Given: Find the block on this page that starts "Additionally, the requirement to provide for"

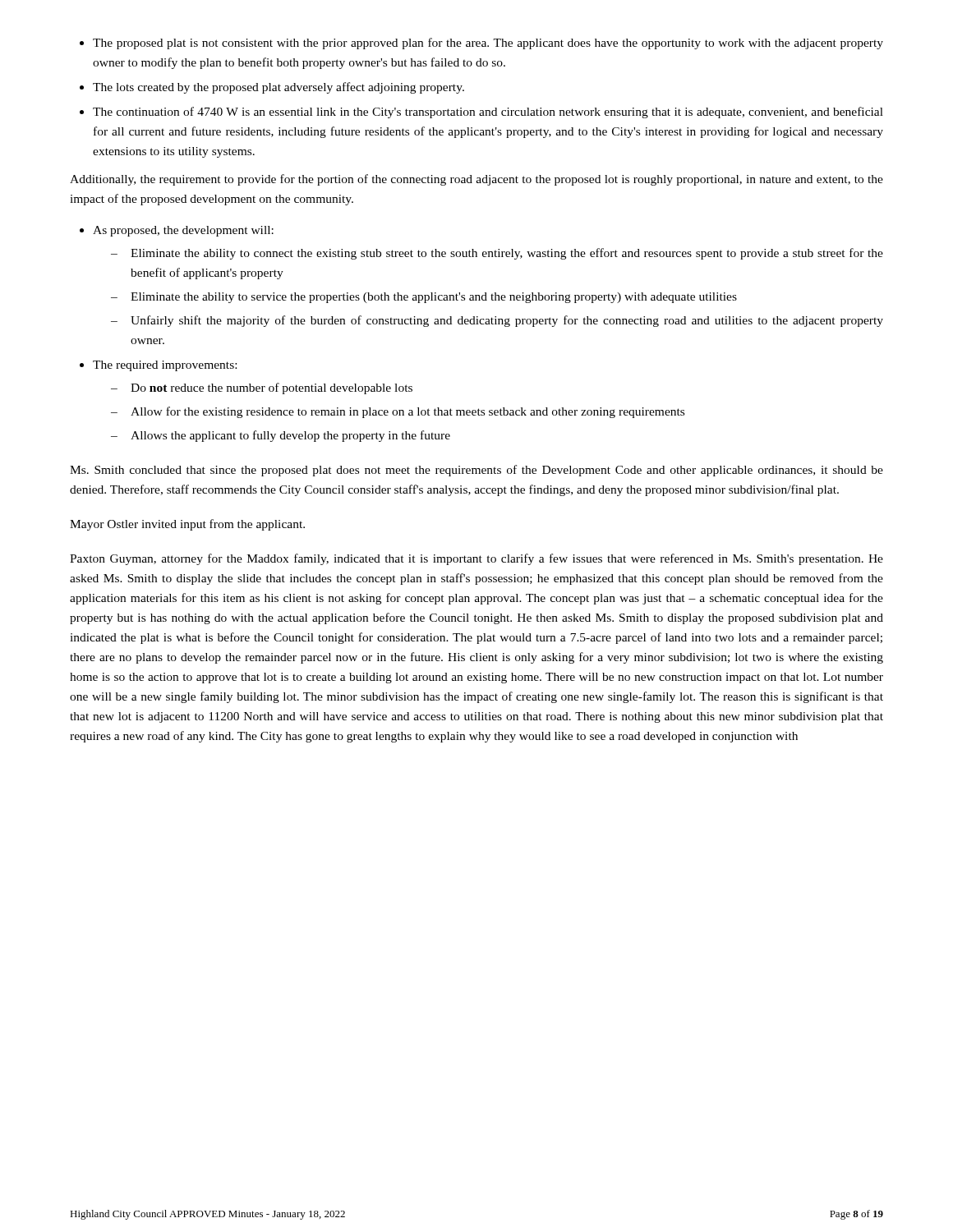Looking at the screenshot, I should coord(476,189).
